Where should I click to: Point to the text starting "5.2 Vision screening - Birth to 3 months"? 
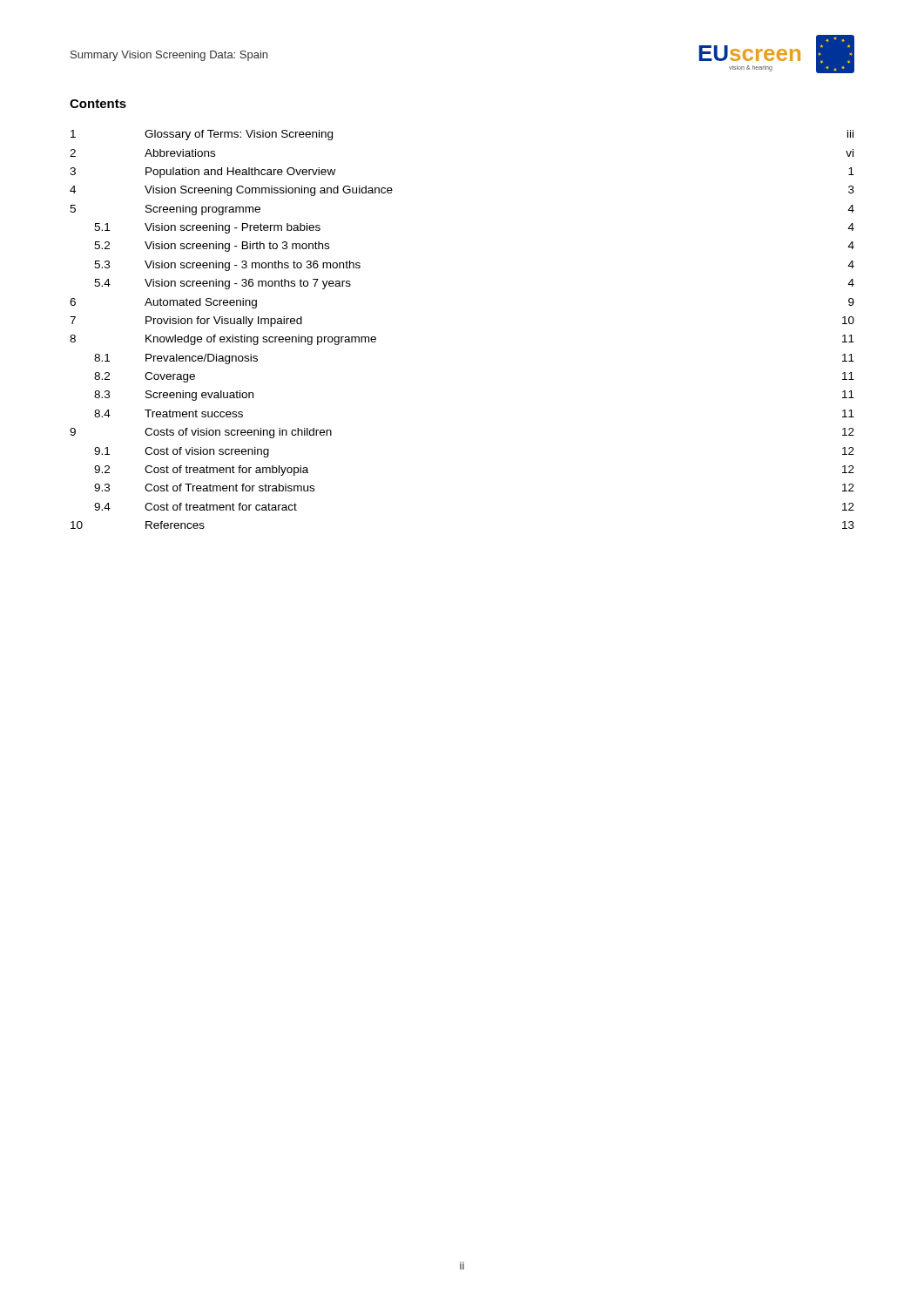point(245,245)
